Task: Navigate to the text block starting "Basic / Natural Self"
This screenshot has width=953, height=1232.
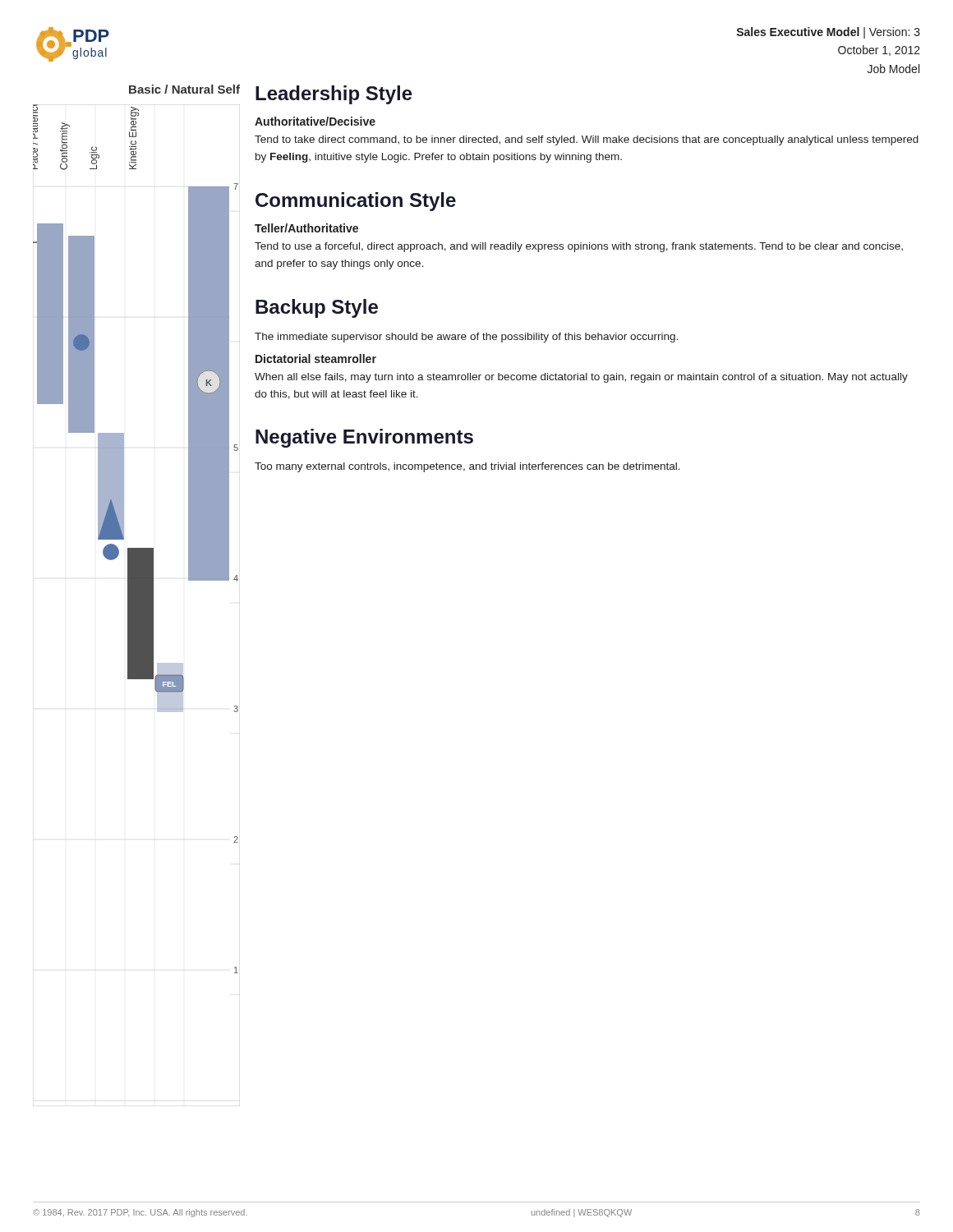Action: (184, 89)
